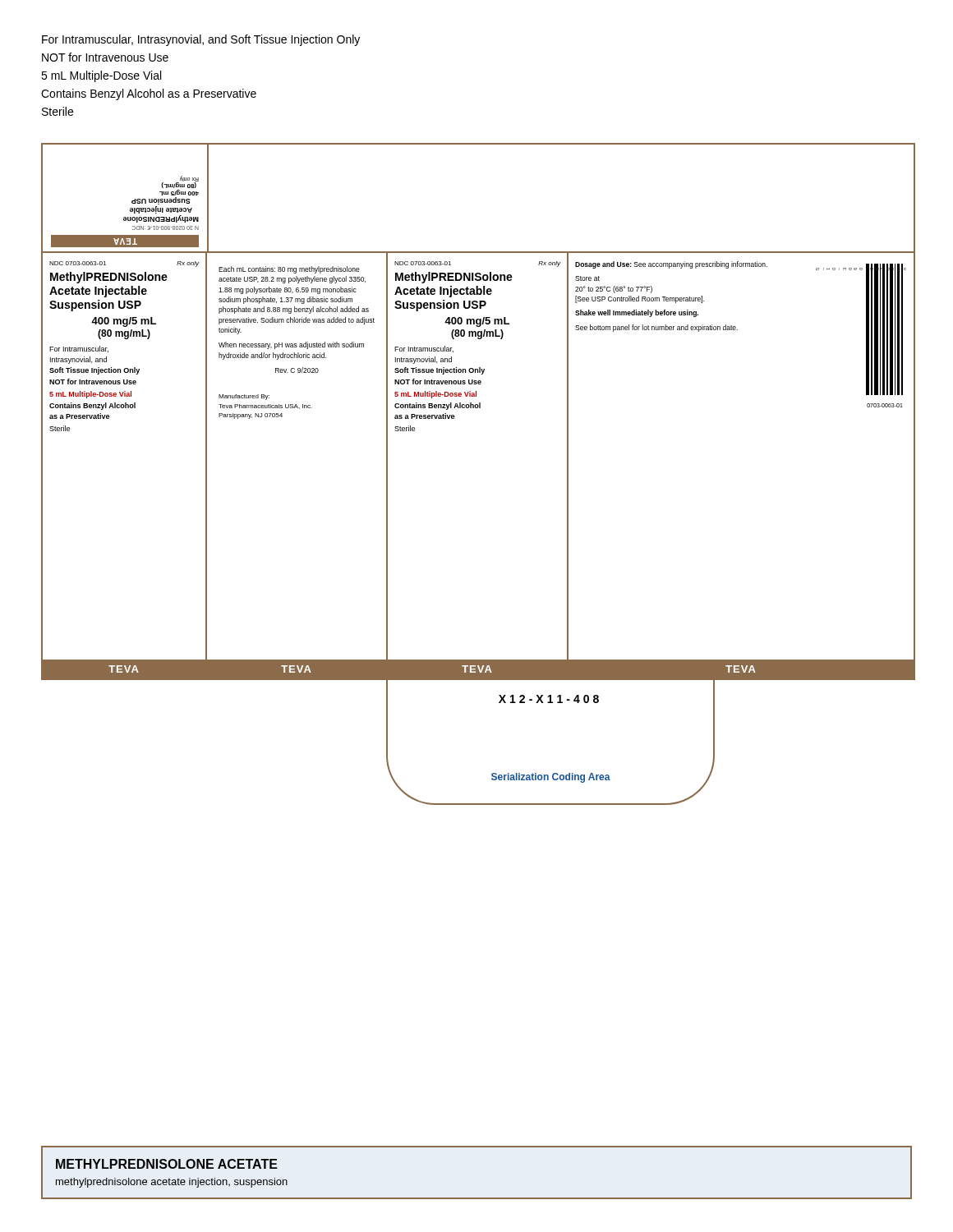This screenshot has width=953, height=1232.
Task: Select the passage starting "Contains Benzyl Alcohol"
Action: pyautogui.click(x=149, y=94)
